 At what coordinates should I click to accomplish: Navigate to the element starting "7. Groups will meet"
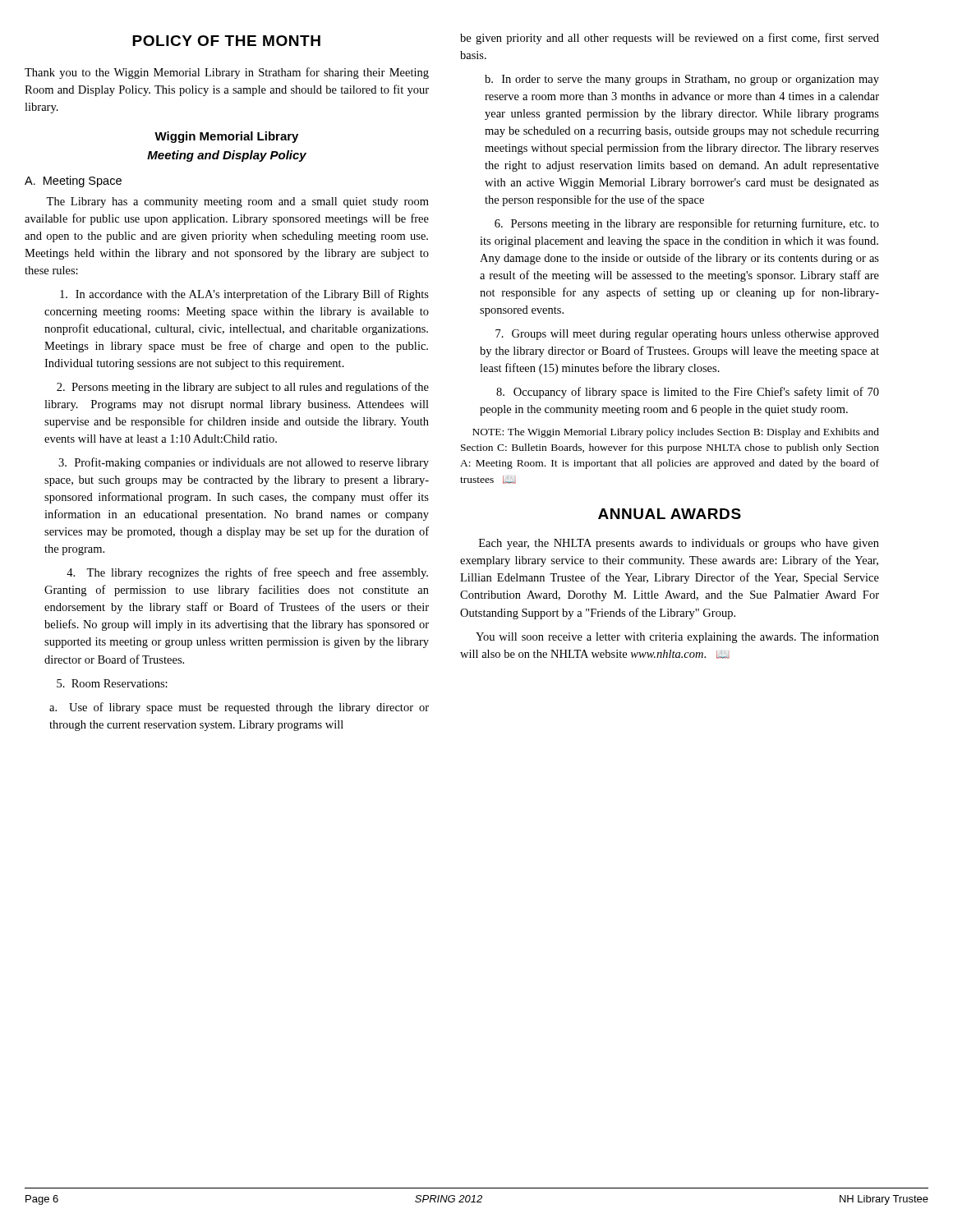point(679,351)
